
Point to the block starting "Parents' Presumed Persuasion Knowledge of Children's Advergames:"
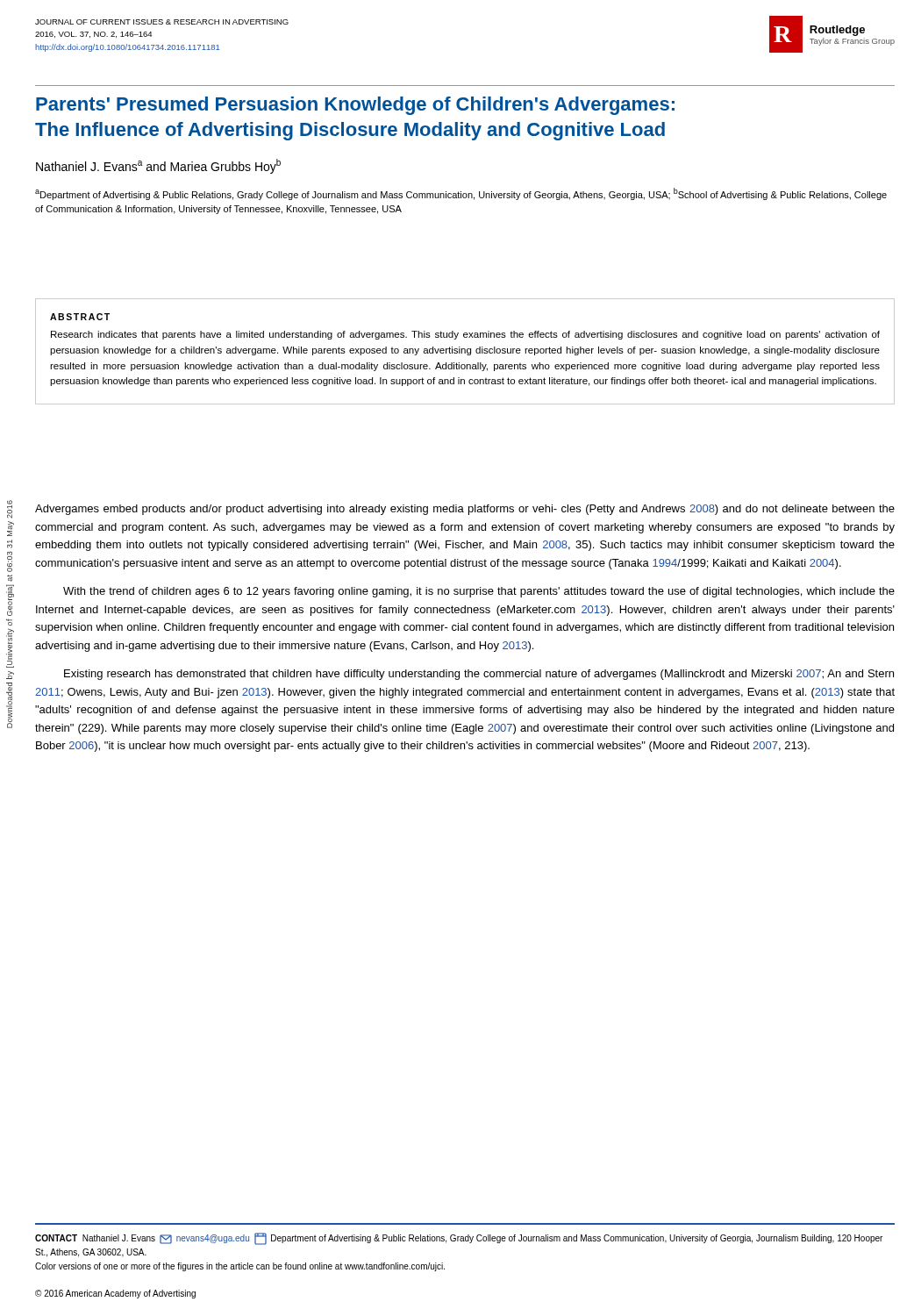pyautogui.click(x=356, y=117)
